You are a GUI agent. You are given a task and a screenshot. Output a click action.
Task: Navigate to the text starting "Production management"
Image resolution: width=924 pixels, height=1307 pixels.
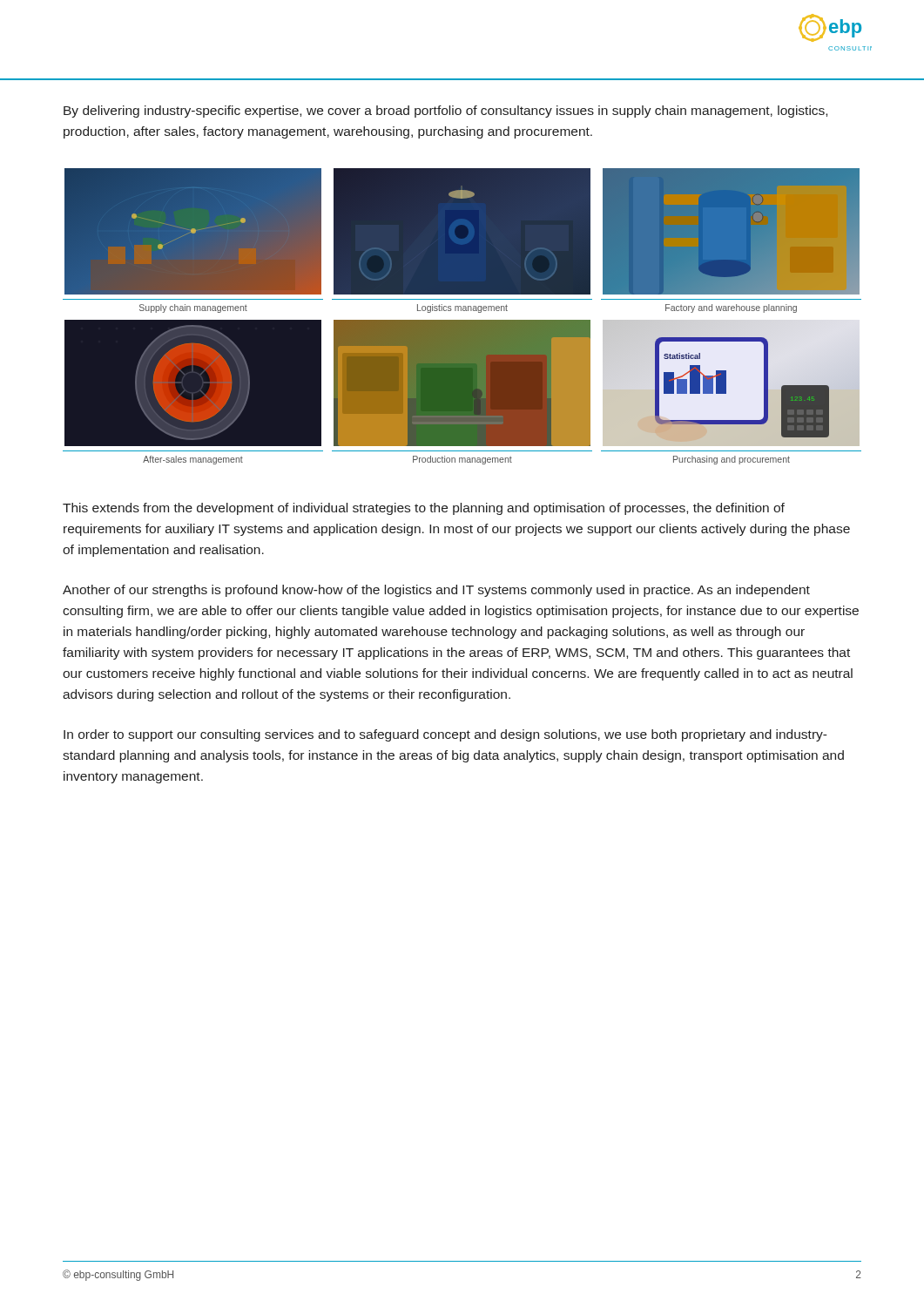tap(462, 459)
